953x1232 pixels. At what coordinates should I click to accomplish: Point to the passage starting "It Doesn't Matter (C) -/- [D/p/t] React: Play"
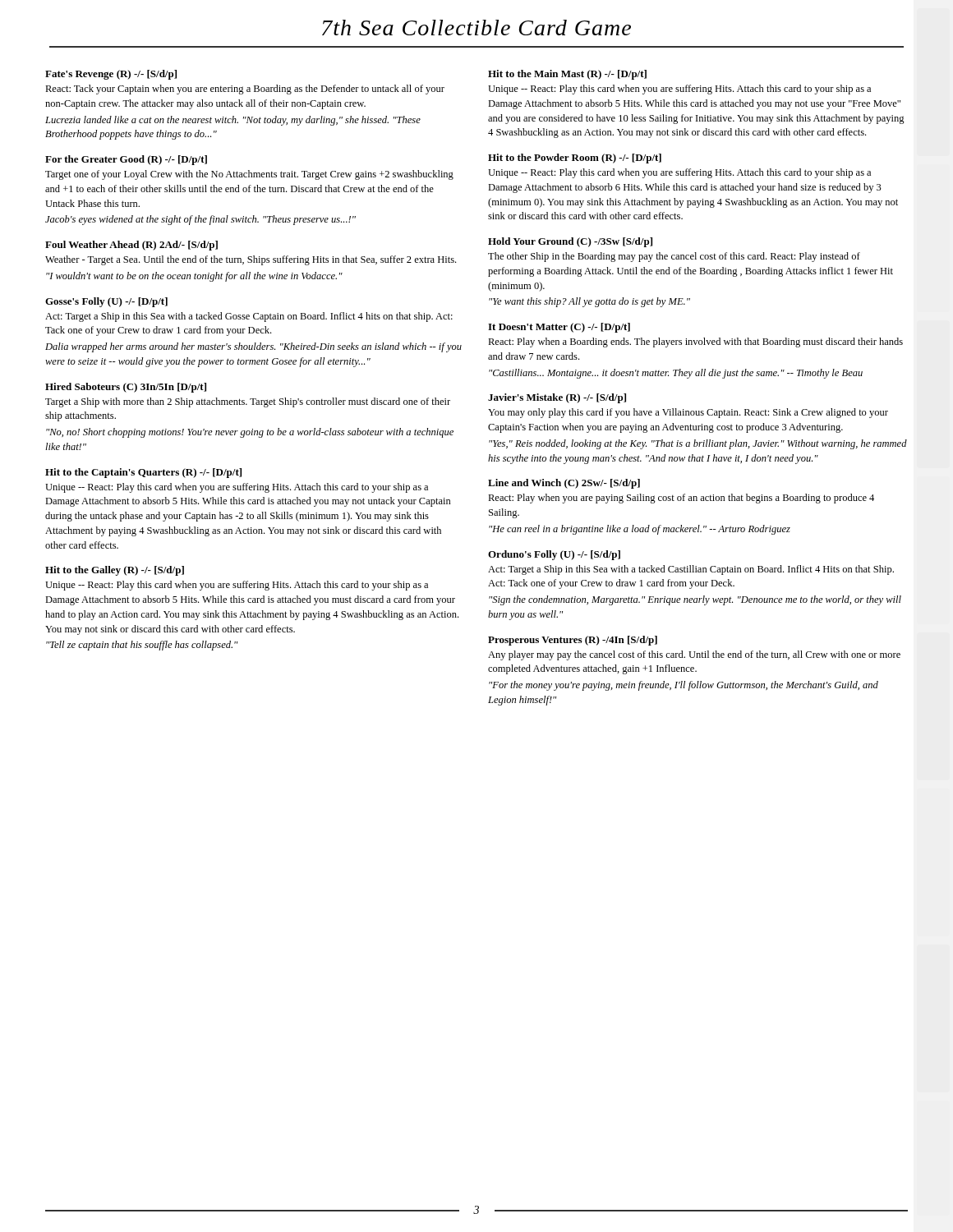(x=698, y=350)
